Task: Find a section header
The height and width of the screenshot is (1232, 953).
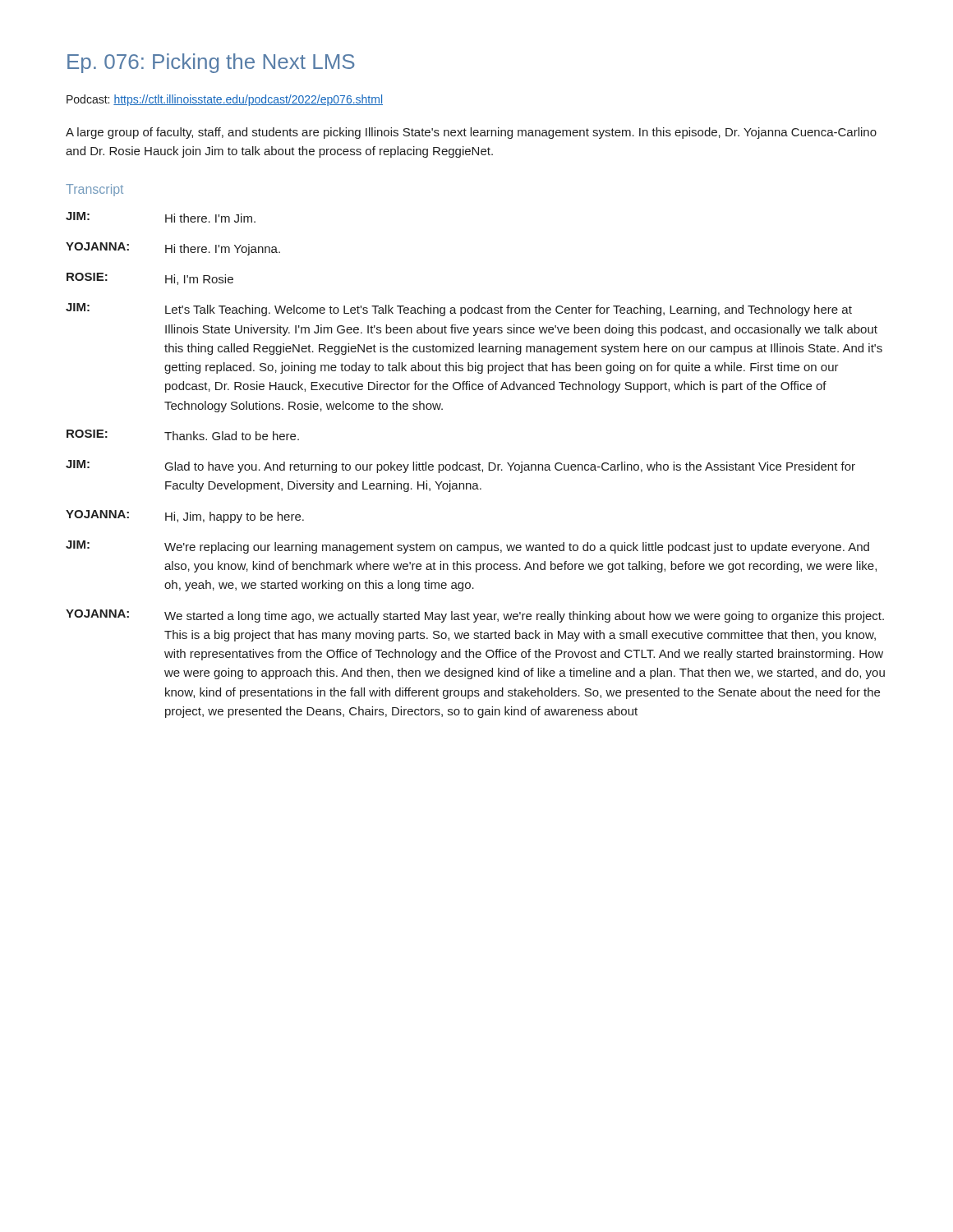Action: point(95,189)
